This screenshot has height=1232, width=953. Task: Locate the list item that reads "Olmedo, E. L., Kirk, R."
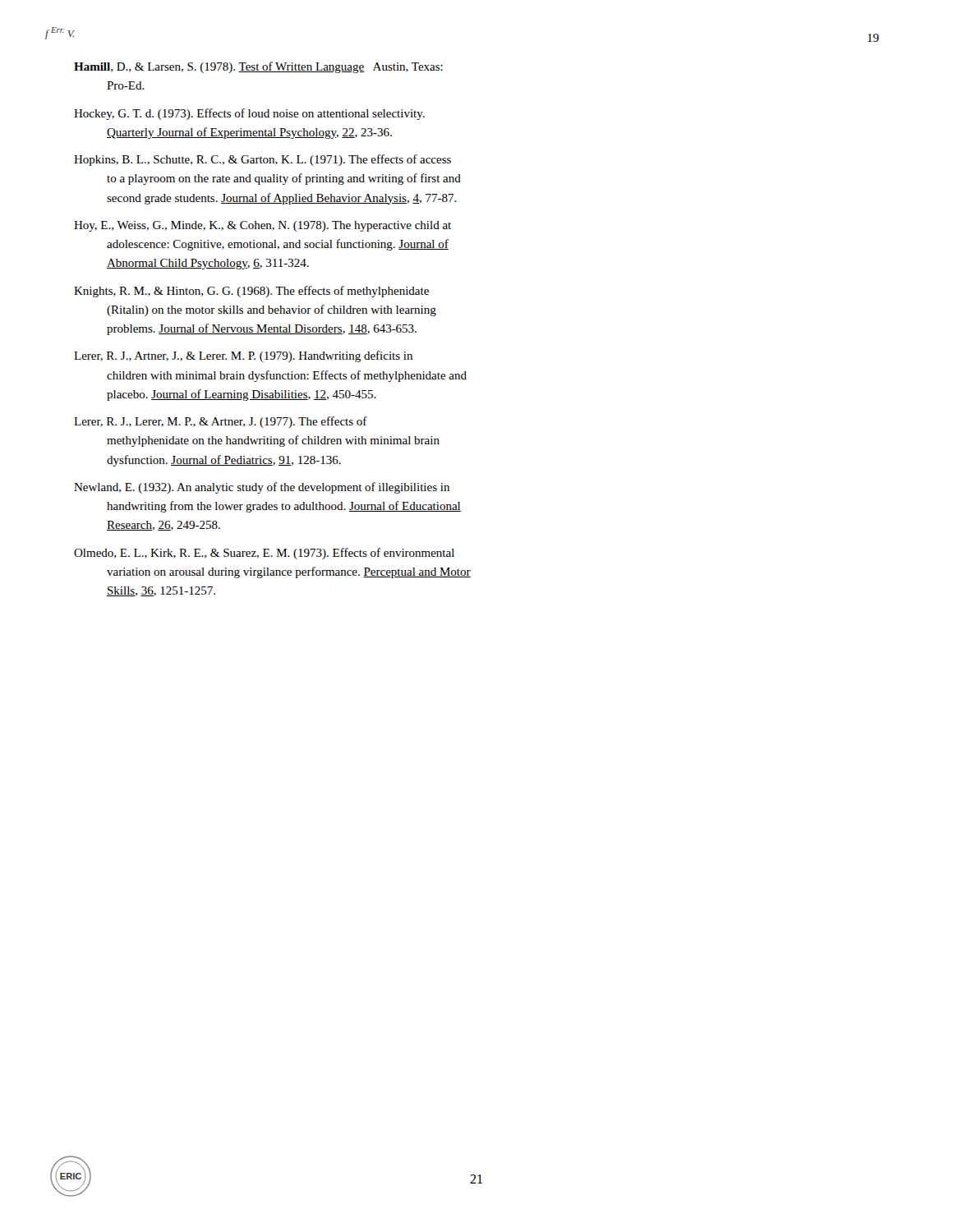(x=481, y=572)
